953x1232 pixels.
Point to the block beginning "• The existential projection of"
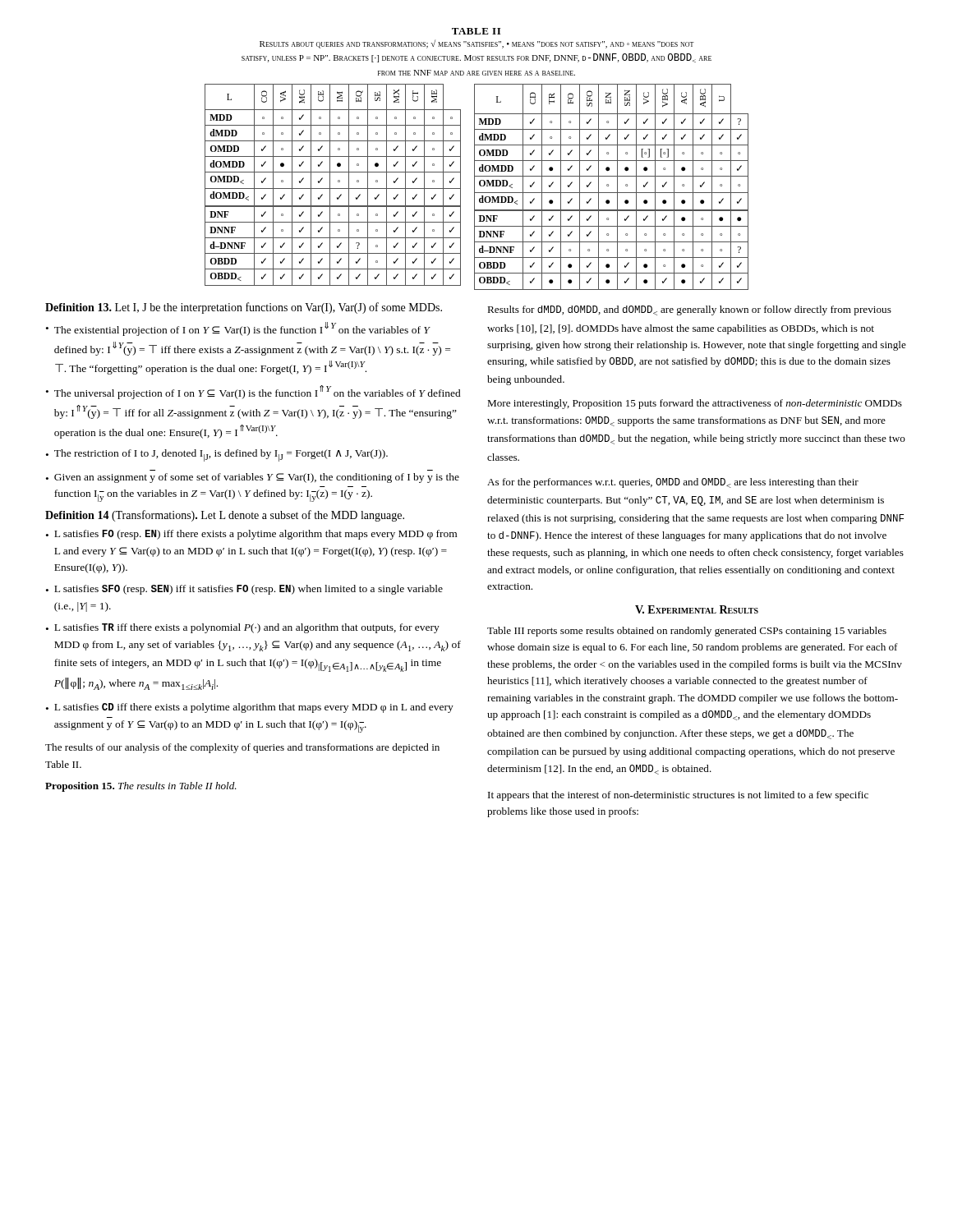(255, 348)
